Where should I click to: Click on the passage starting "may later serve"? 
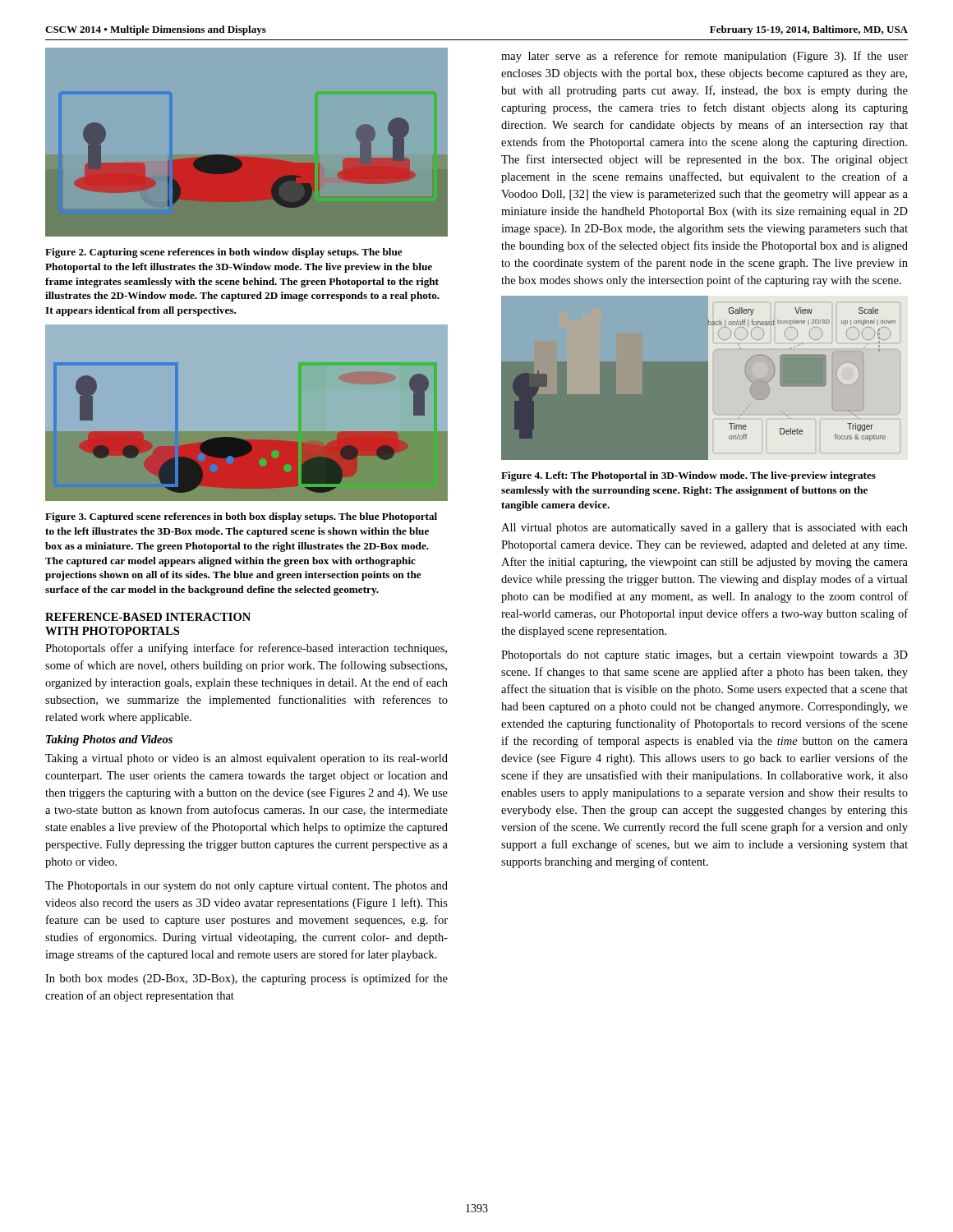pyautogui.click(x=705, y=168)
